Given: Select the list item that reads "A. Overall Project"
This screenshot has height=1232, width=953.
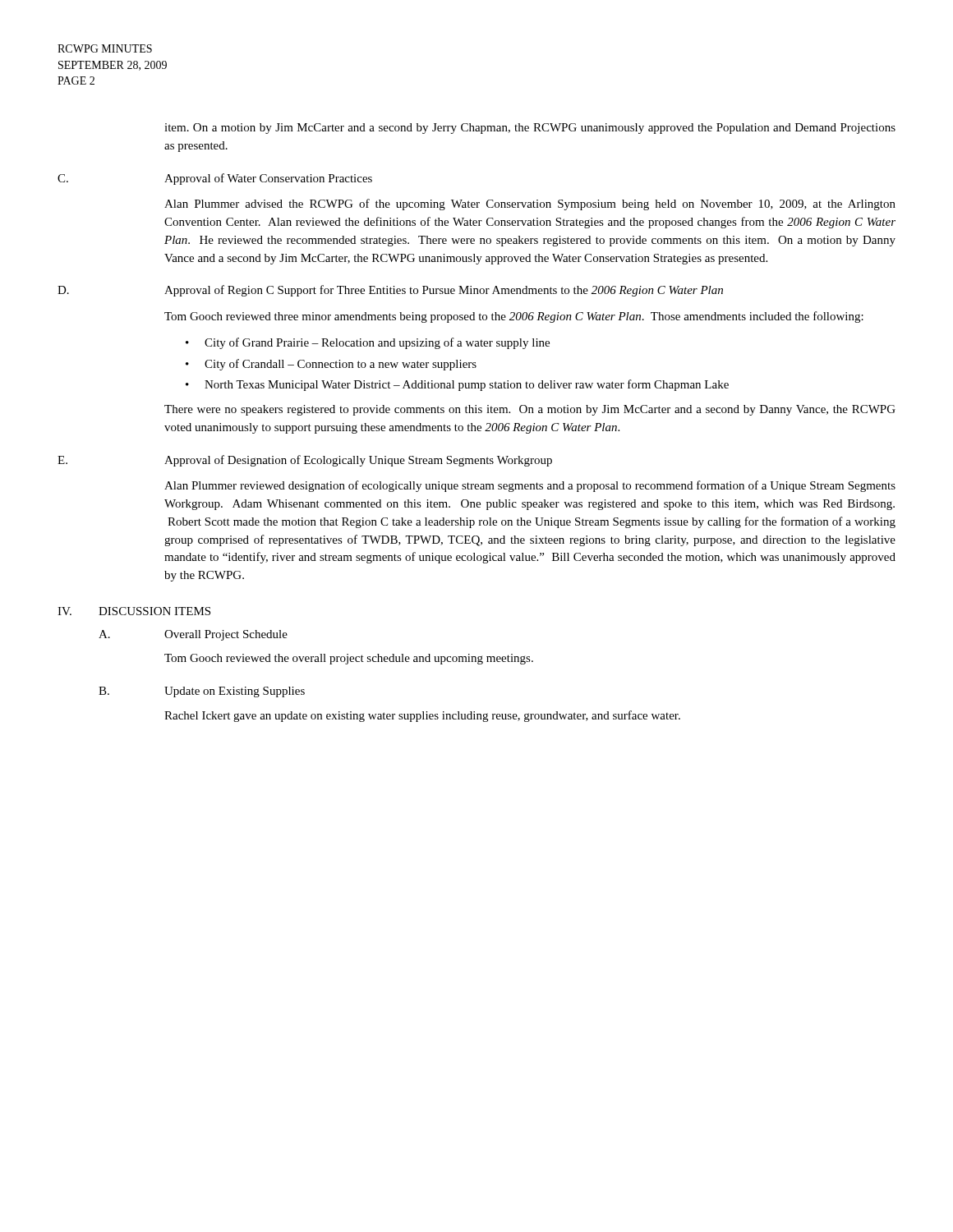Looking at the screenshot, I should (193, 634).
